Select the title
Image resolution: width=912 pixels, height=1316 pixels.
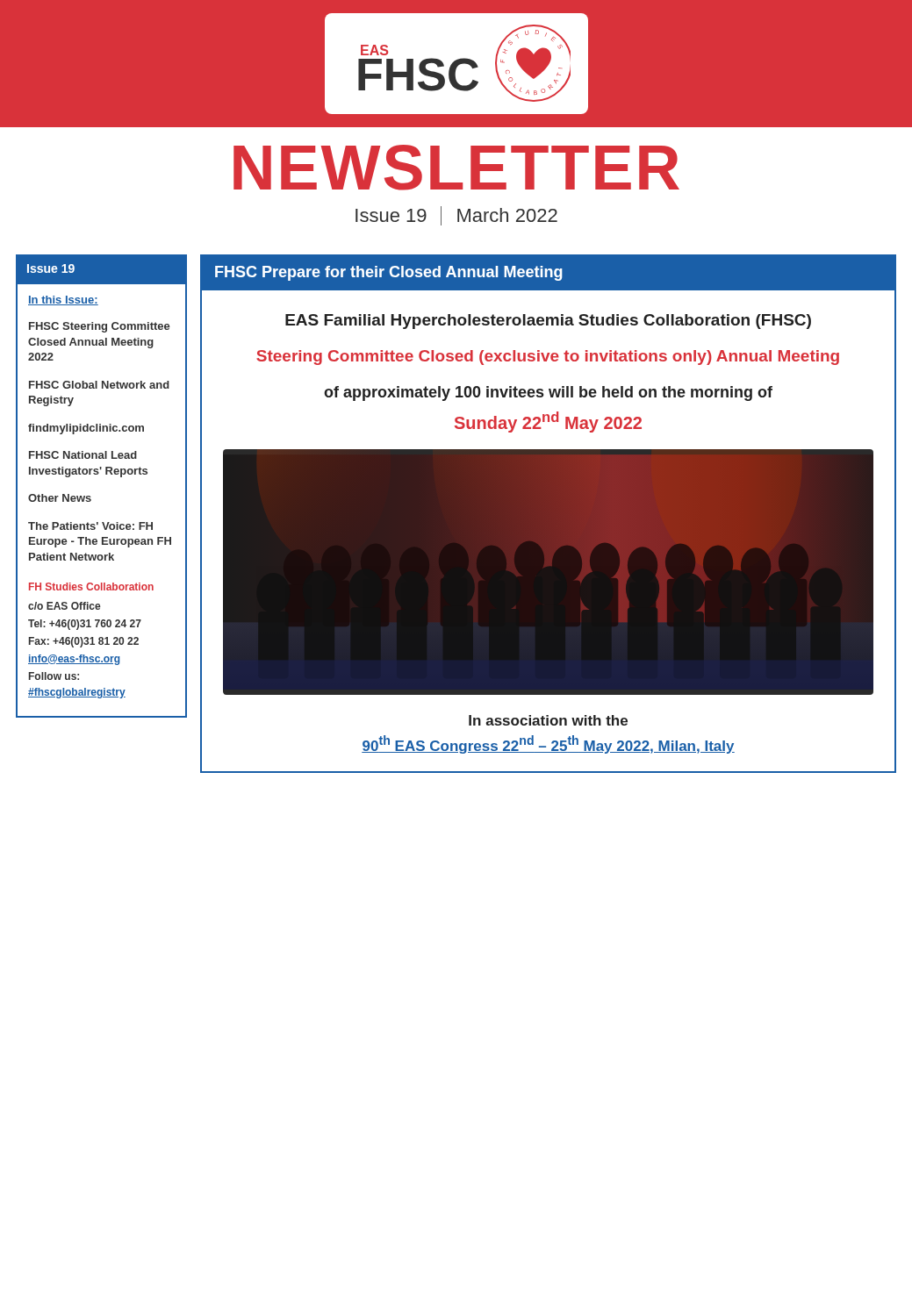[x=456, y=182]
